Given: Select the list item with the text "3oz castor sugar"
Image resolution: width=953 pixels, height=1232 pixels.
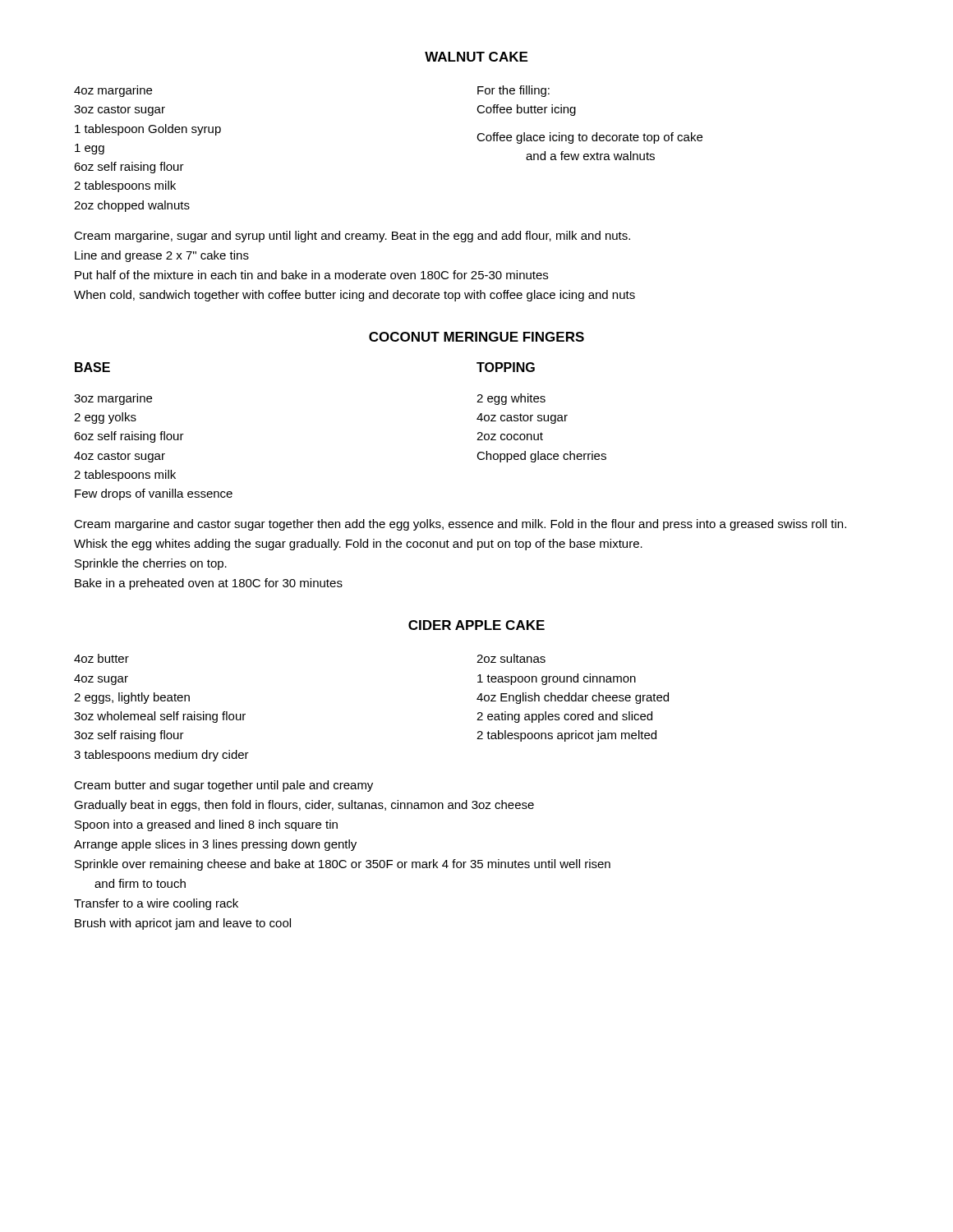Looking at the screenshot, I should point(120,109).
